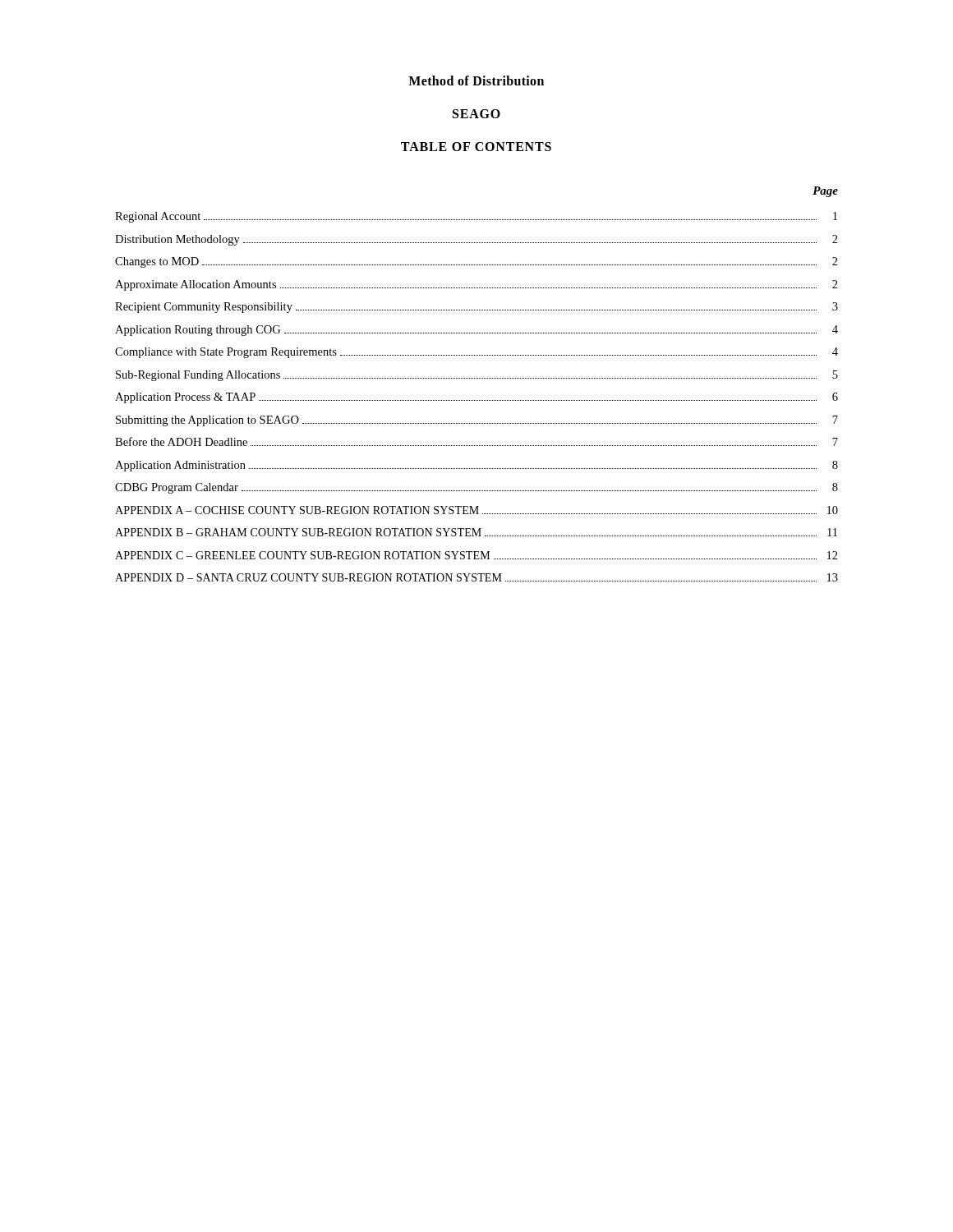
Task: Select the list item with the text "Application Process & TAAP"
Action: pyautogui.click(x=476, y=397)
